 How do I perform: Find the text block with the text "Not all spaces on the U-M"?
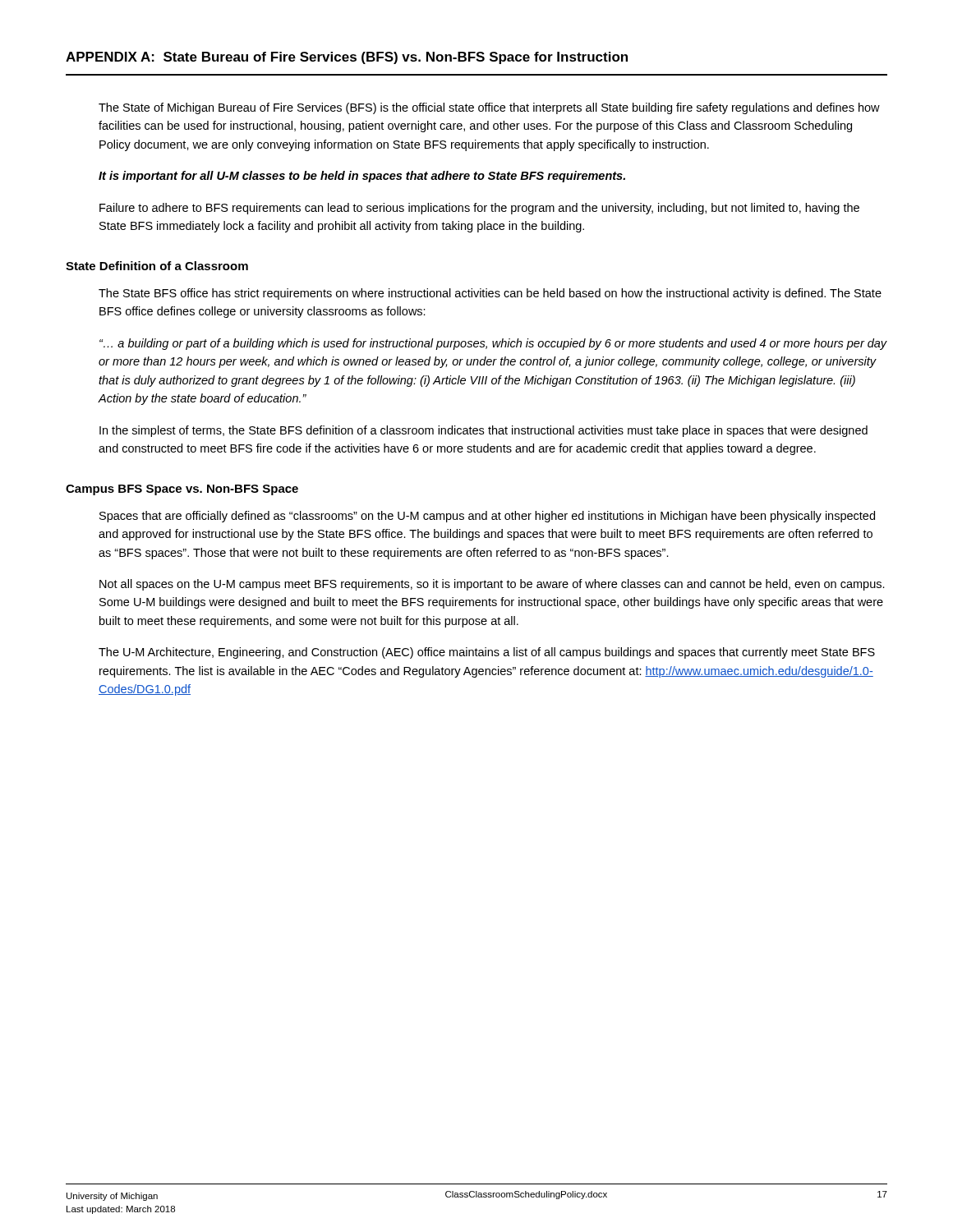click(x=492, y=602)
